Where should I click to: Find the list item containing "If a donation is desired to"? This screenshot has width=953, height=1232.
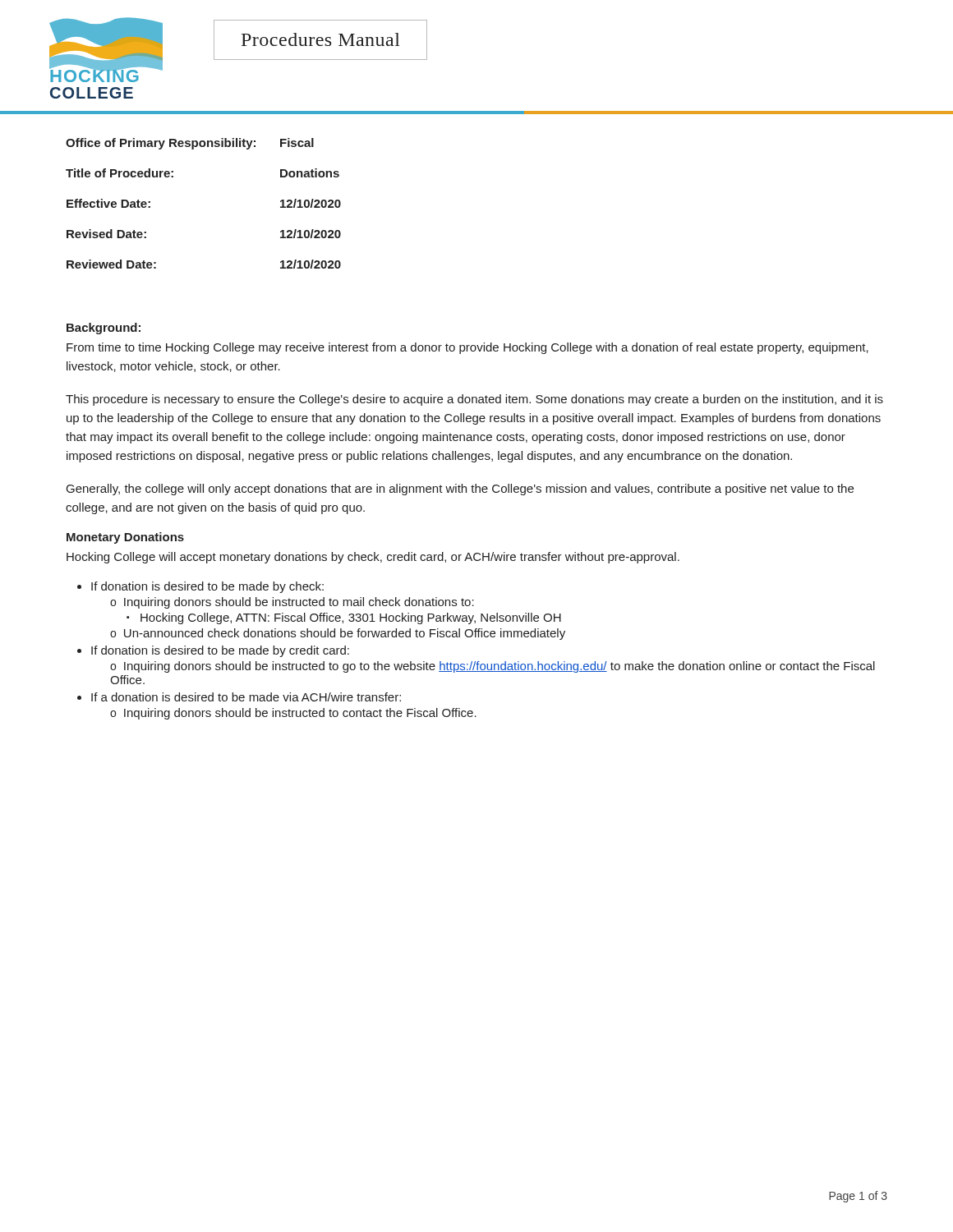pyautogui.click(x=246, y=697)
